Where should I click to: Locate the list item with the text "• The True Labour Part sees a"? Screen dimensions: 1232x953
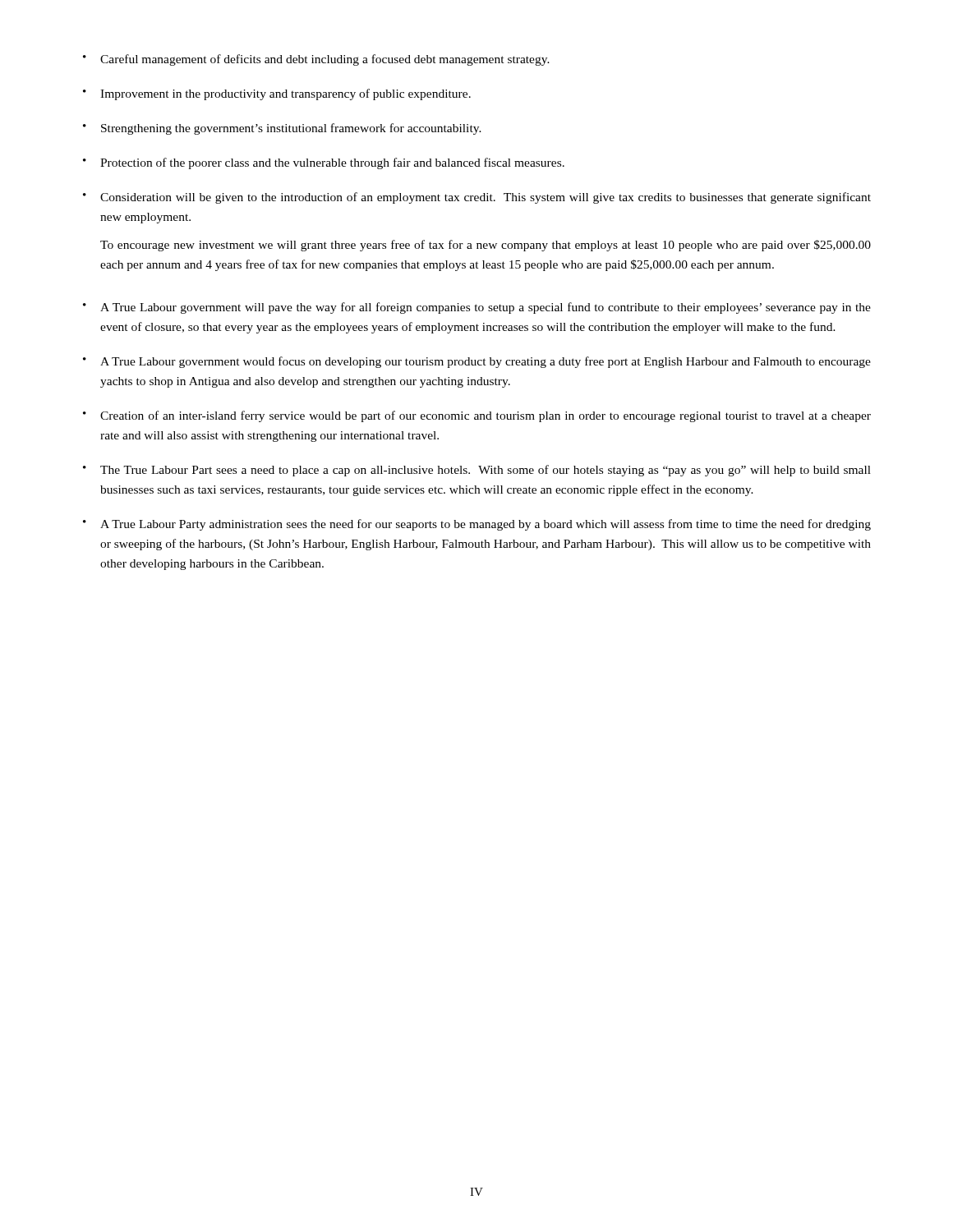click(476, 480)
